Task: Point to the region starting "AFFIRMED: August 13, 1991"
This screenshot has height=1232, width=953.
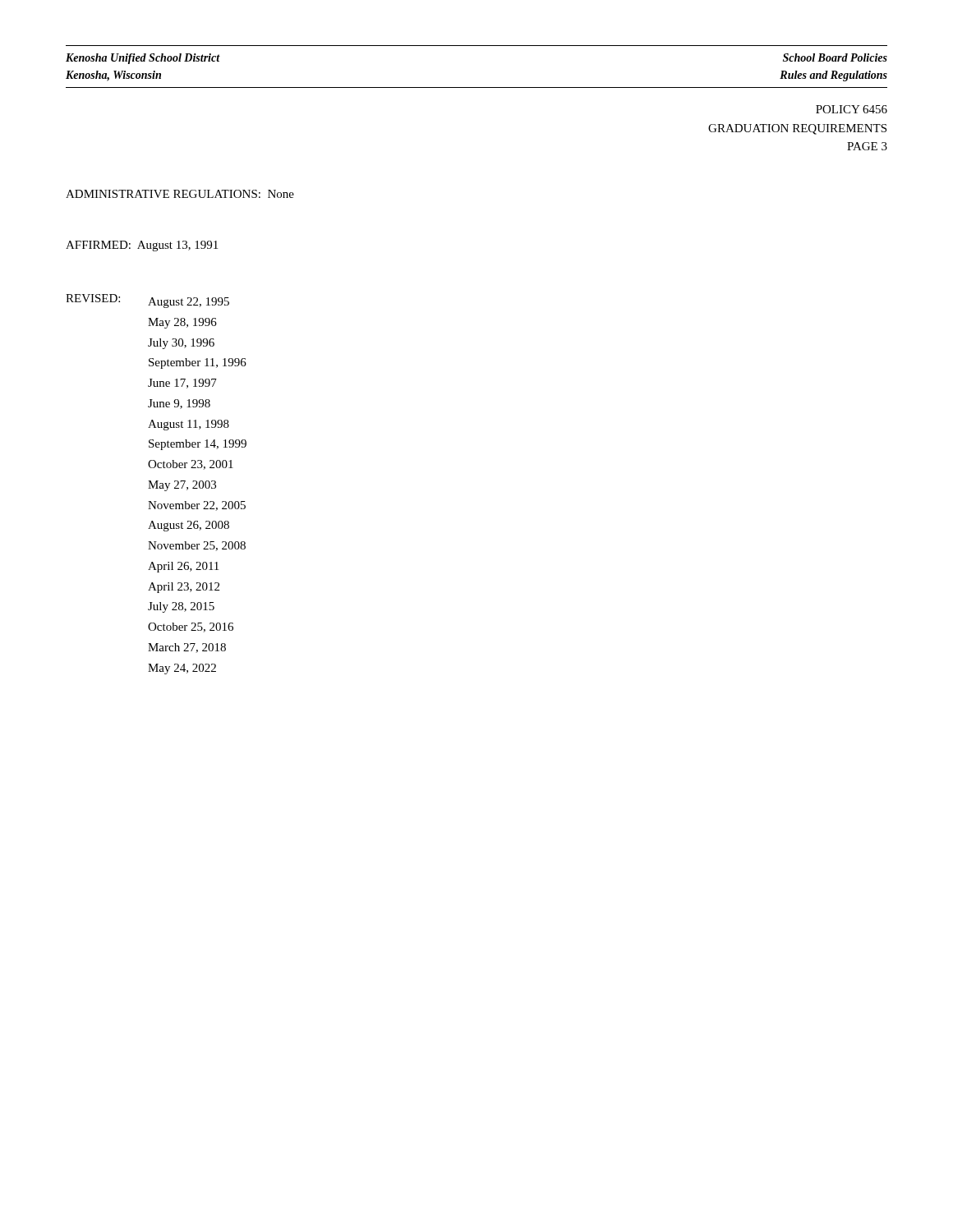Action: point(142,245)
